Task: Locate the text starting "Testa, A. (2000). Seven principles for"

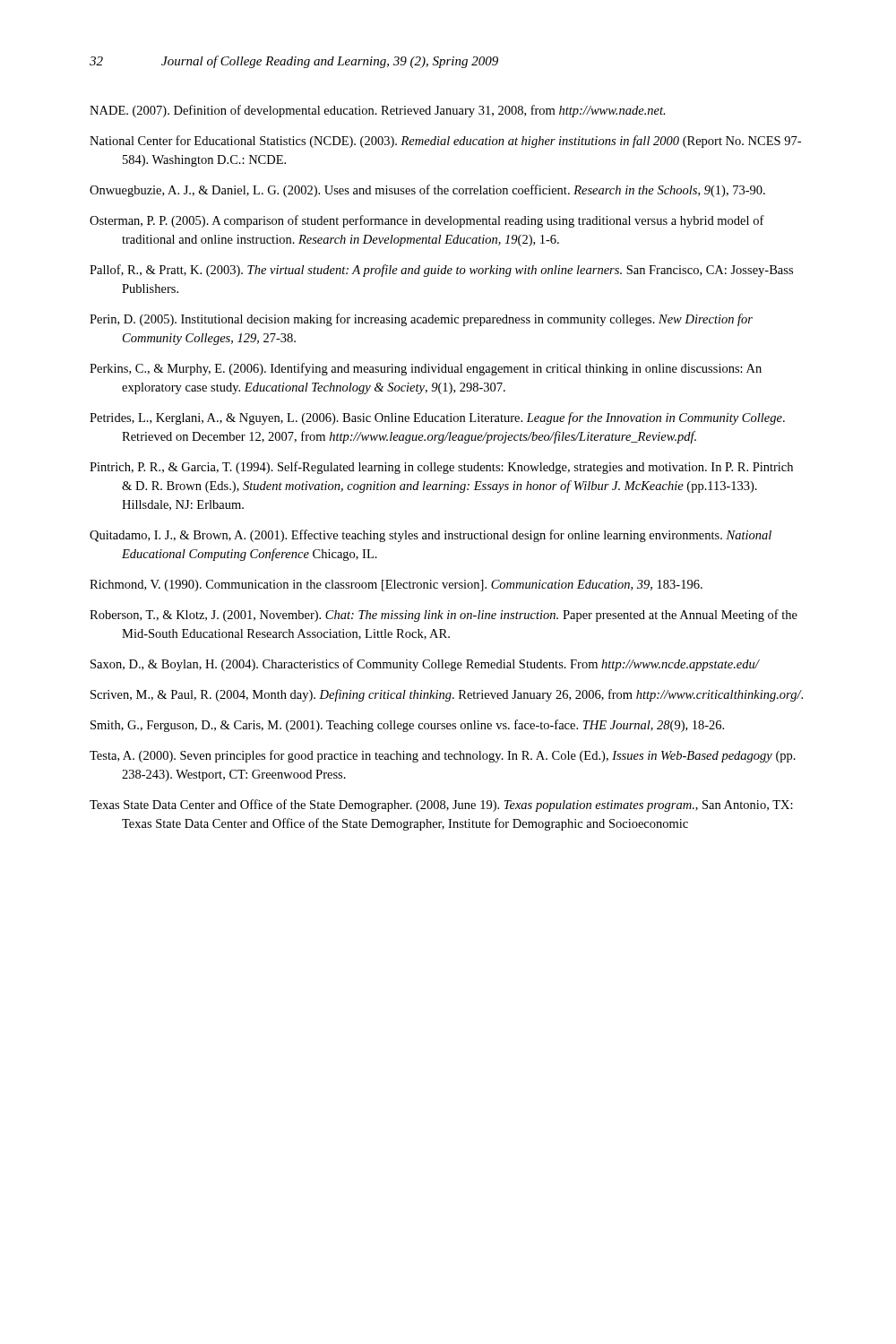Action: (443, 765)
